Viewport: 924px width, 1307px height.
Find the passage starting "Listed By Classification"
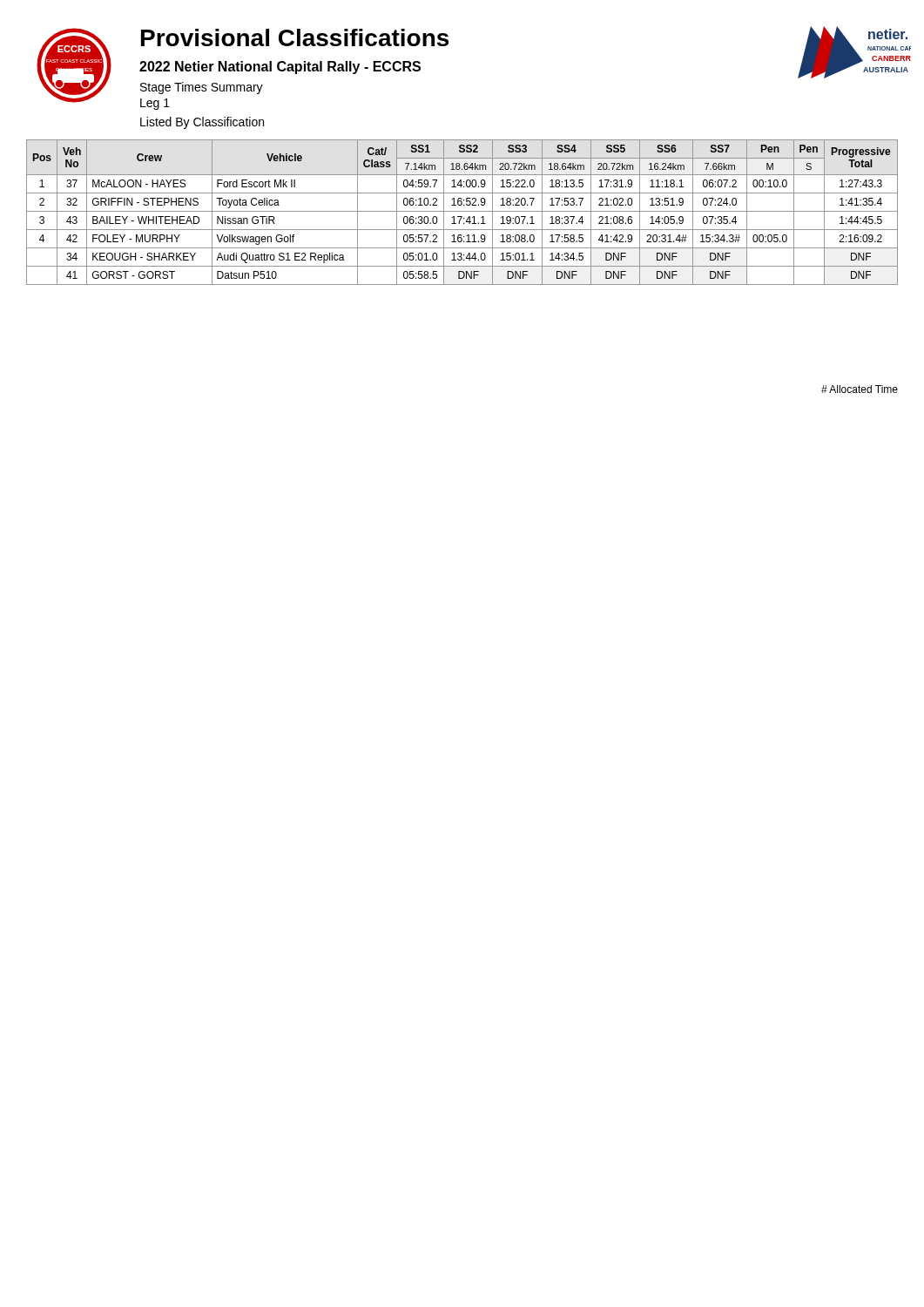click(x=202, y=122)
